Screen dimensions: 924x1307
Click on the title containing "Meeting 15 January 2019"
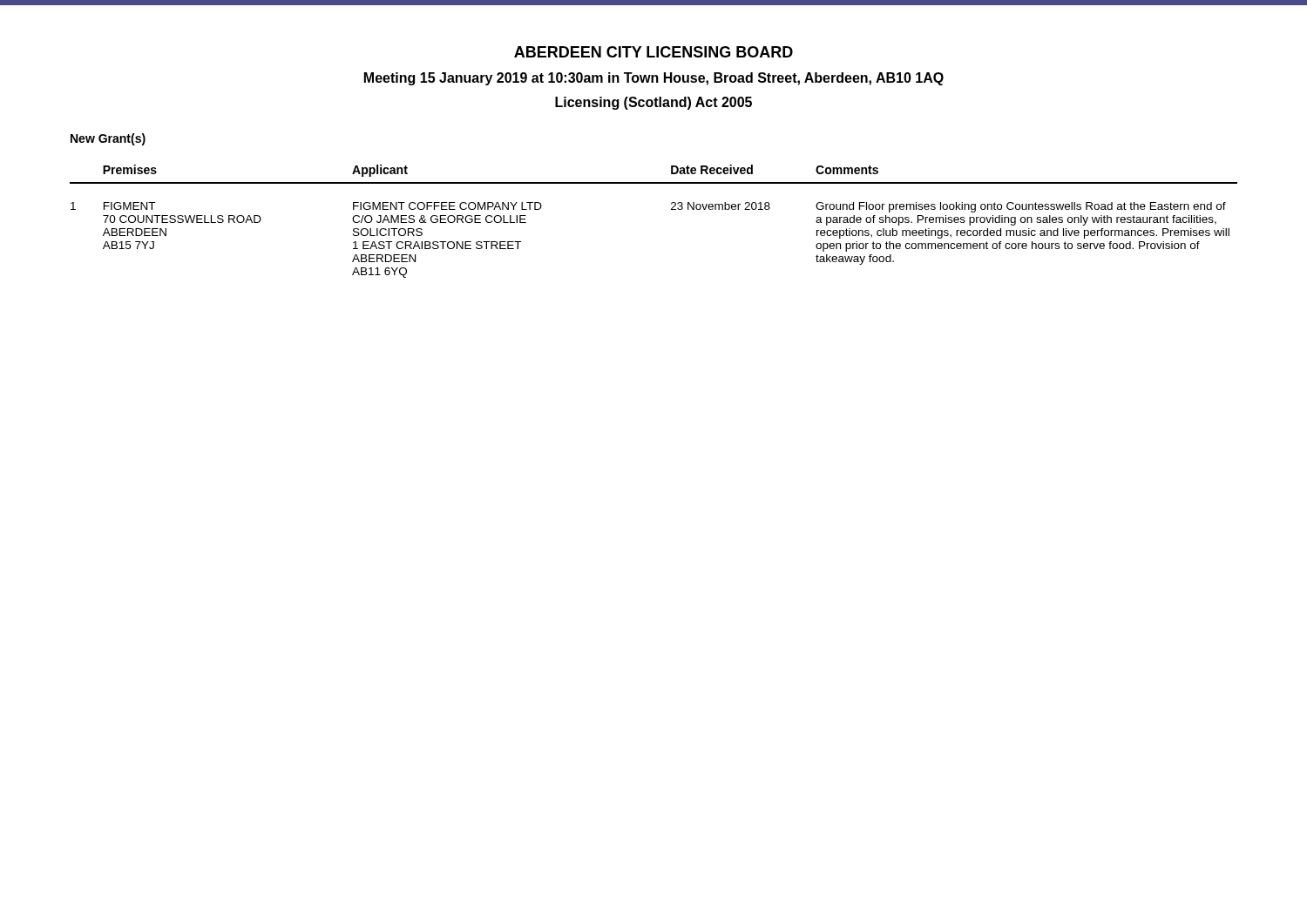tap(654, 78)
